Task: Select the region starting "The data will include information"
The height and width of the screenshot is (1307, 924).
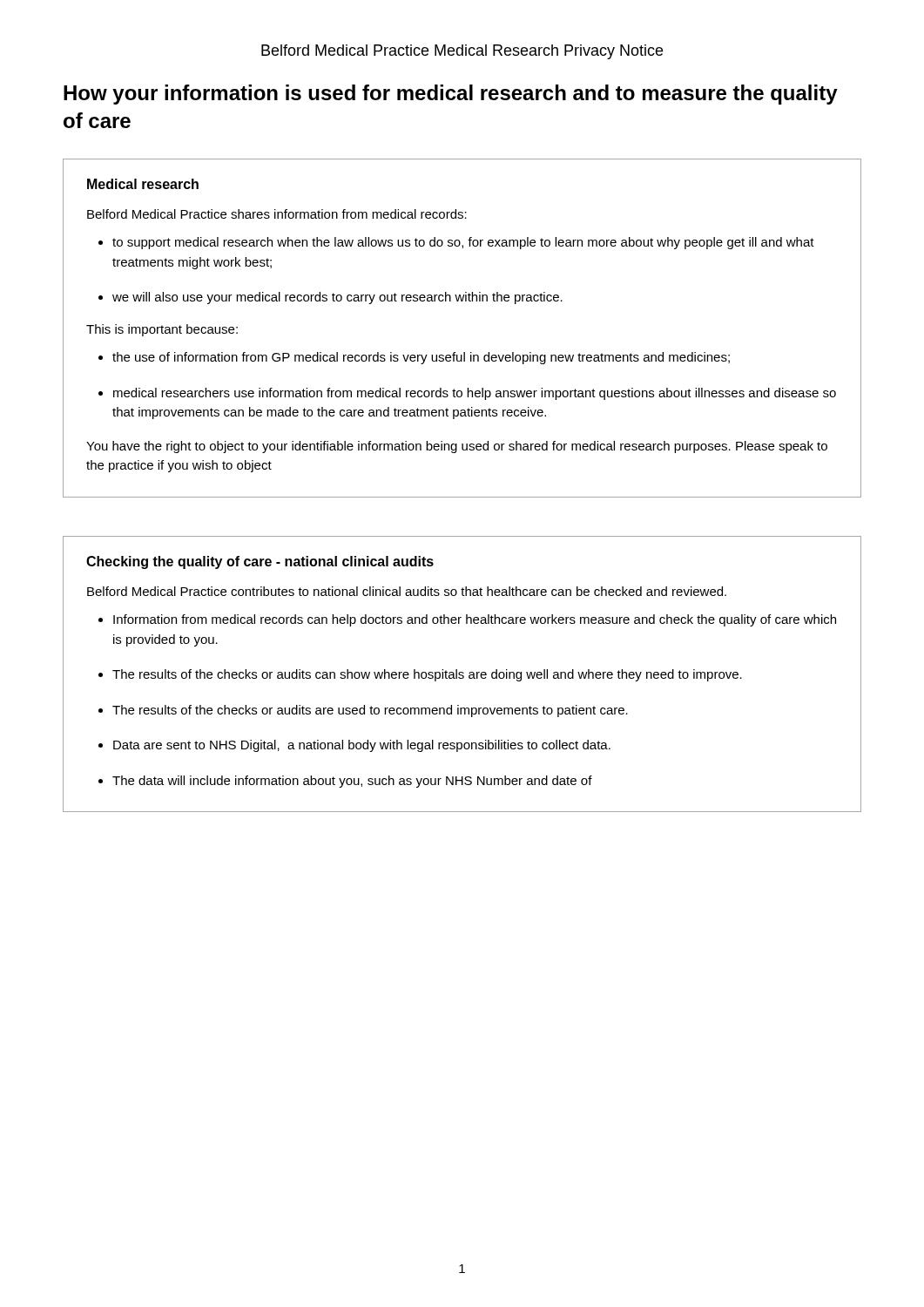Action: [x=352, y=780]
